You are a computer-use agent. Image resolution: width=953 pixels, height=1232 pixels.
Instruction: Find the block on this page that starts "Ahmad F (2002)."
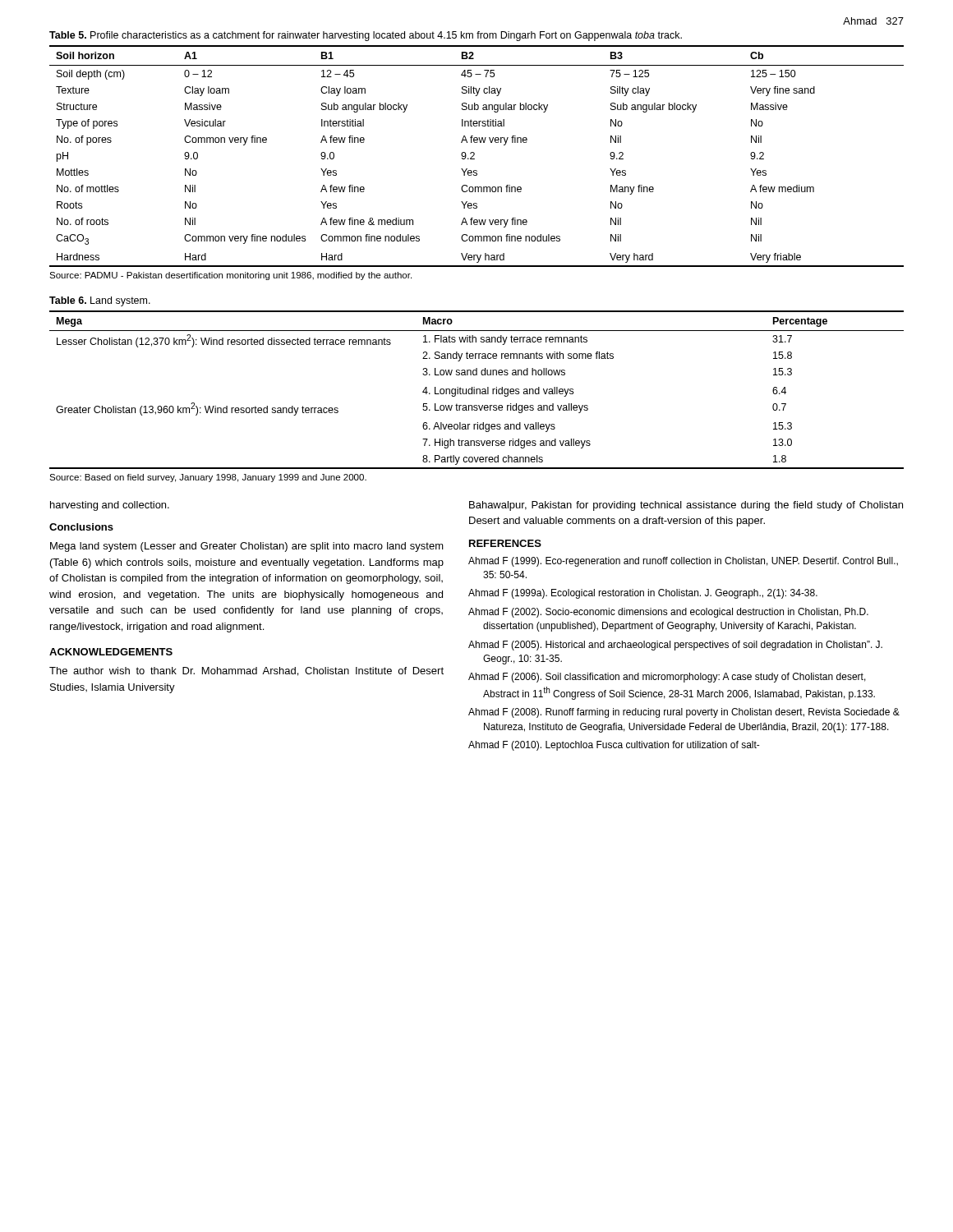pos(669,619)
